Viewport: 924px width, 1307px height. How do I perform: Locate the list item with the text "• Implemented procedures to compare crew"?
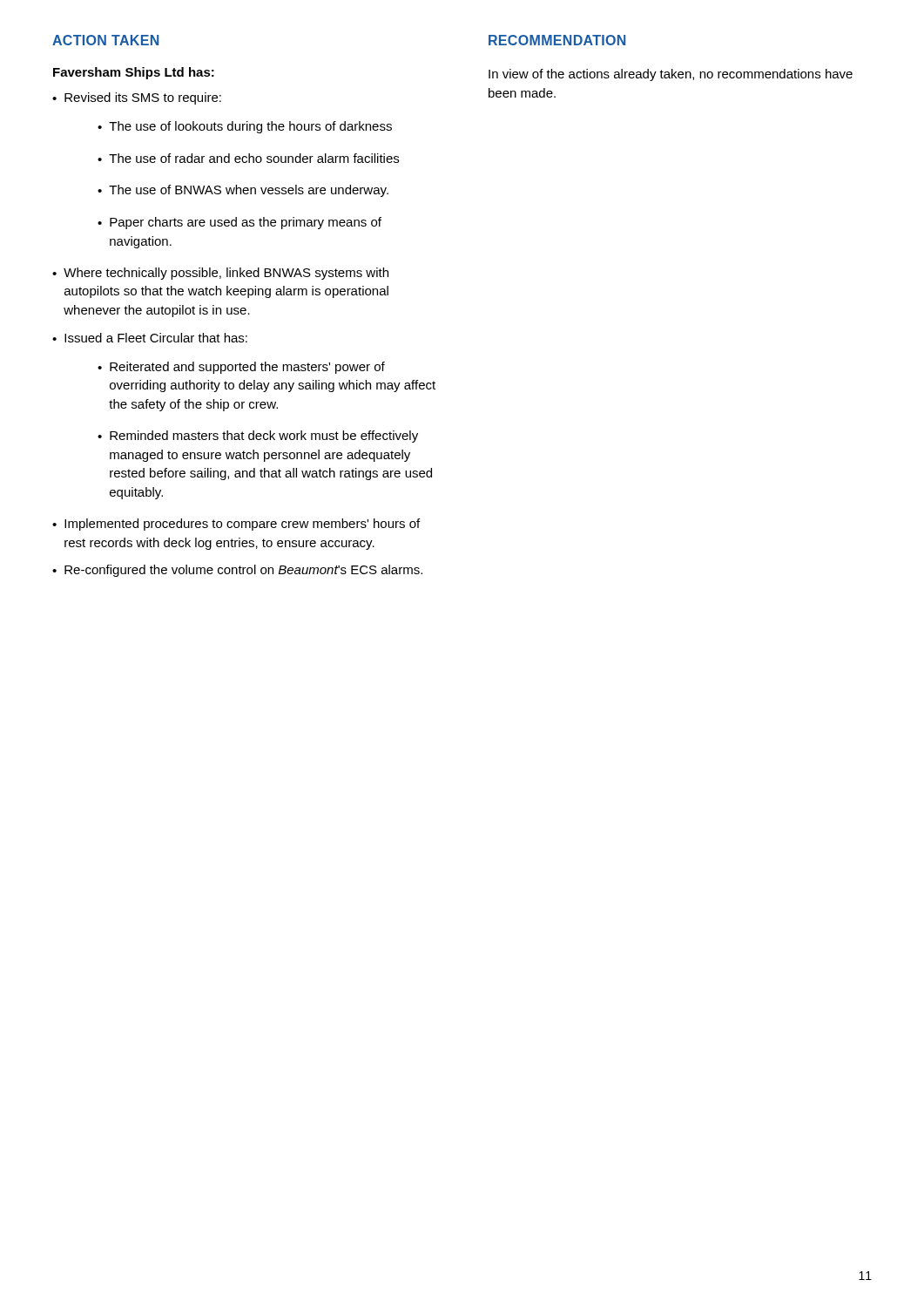248,533
